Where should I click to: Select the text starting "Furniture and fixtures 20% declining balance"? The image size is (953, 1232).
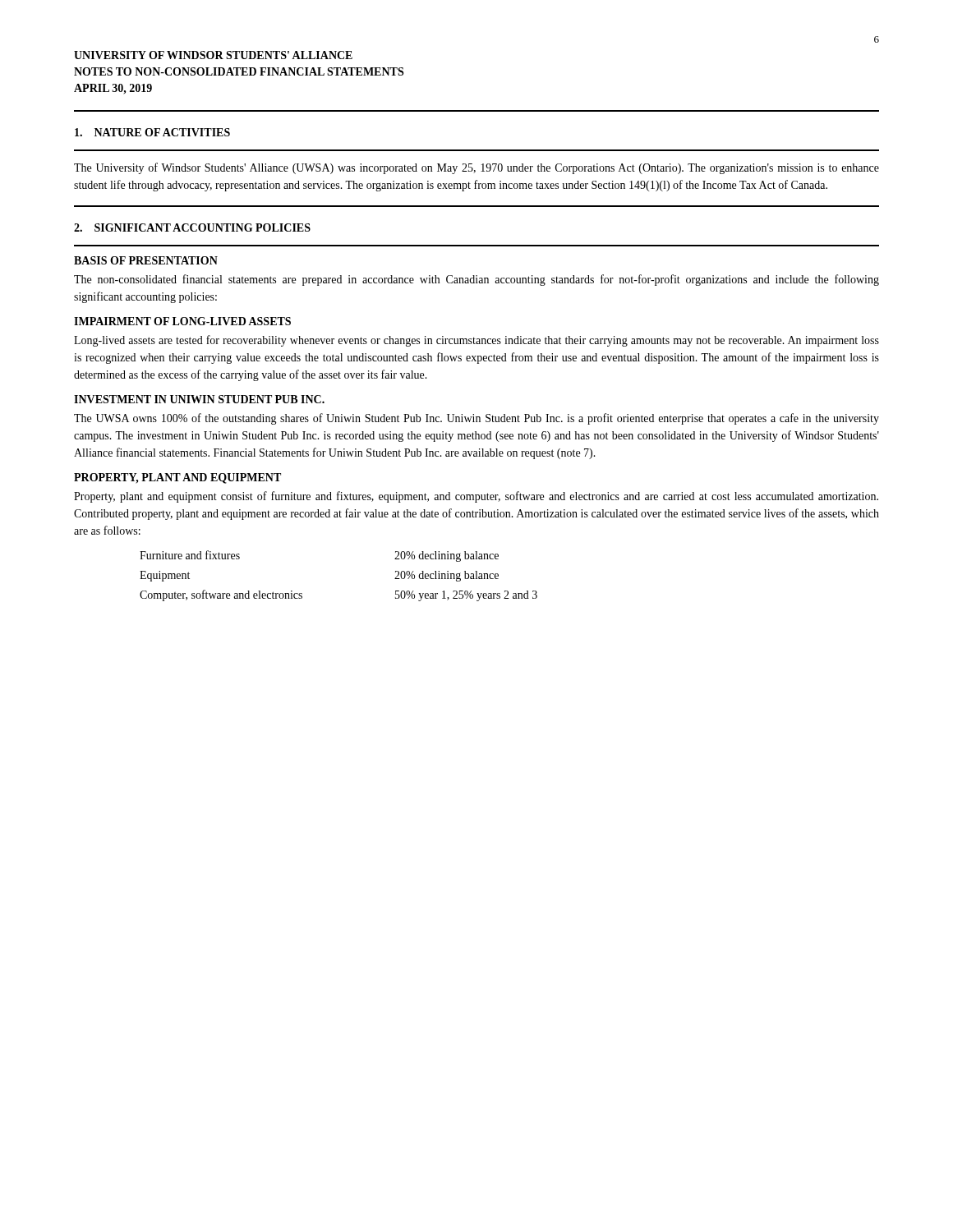[x=407, y=556]
